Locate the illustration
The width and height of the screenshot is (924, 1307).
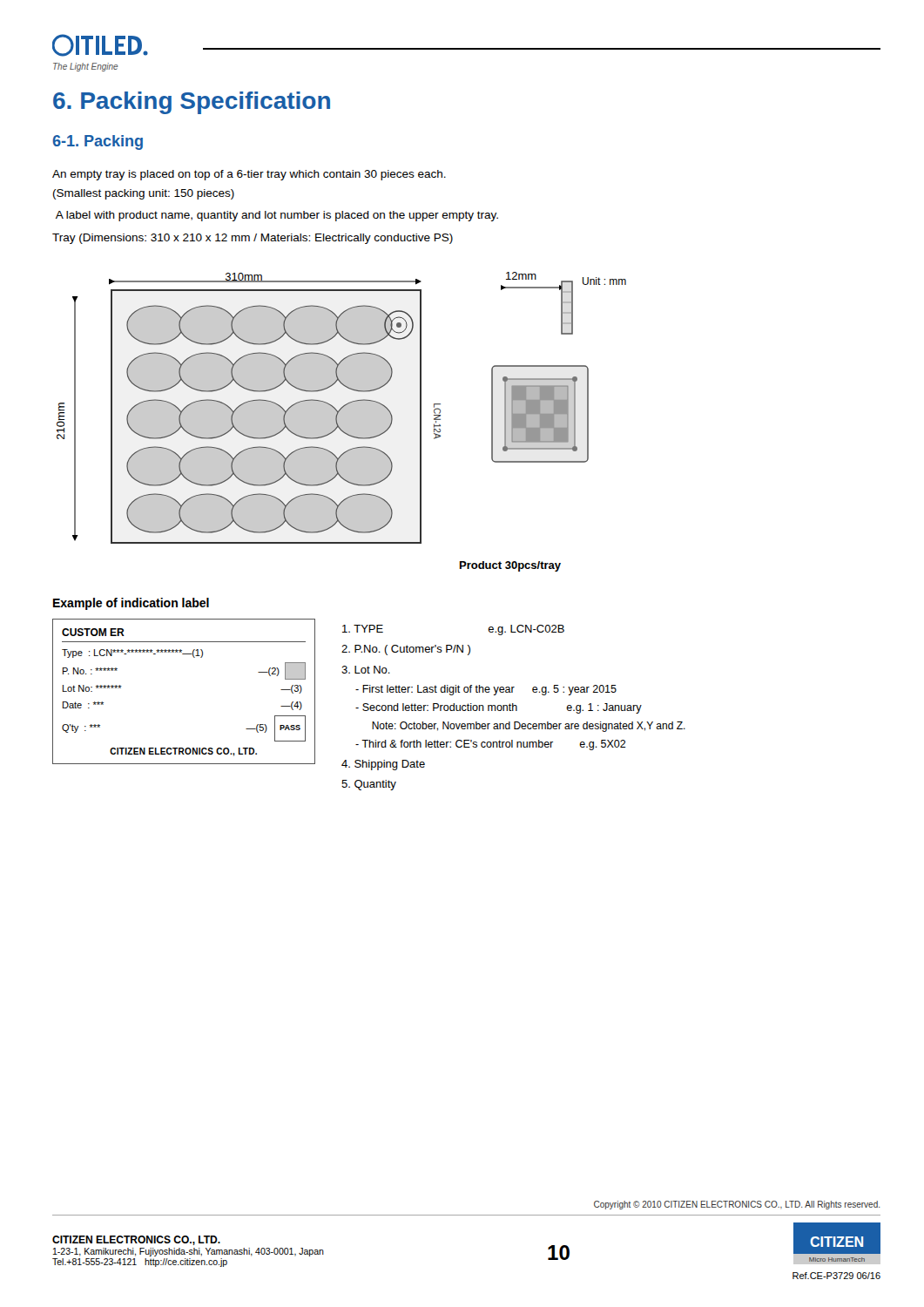[184, 691]
